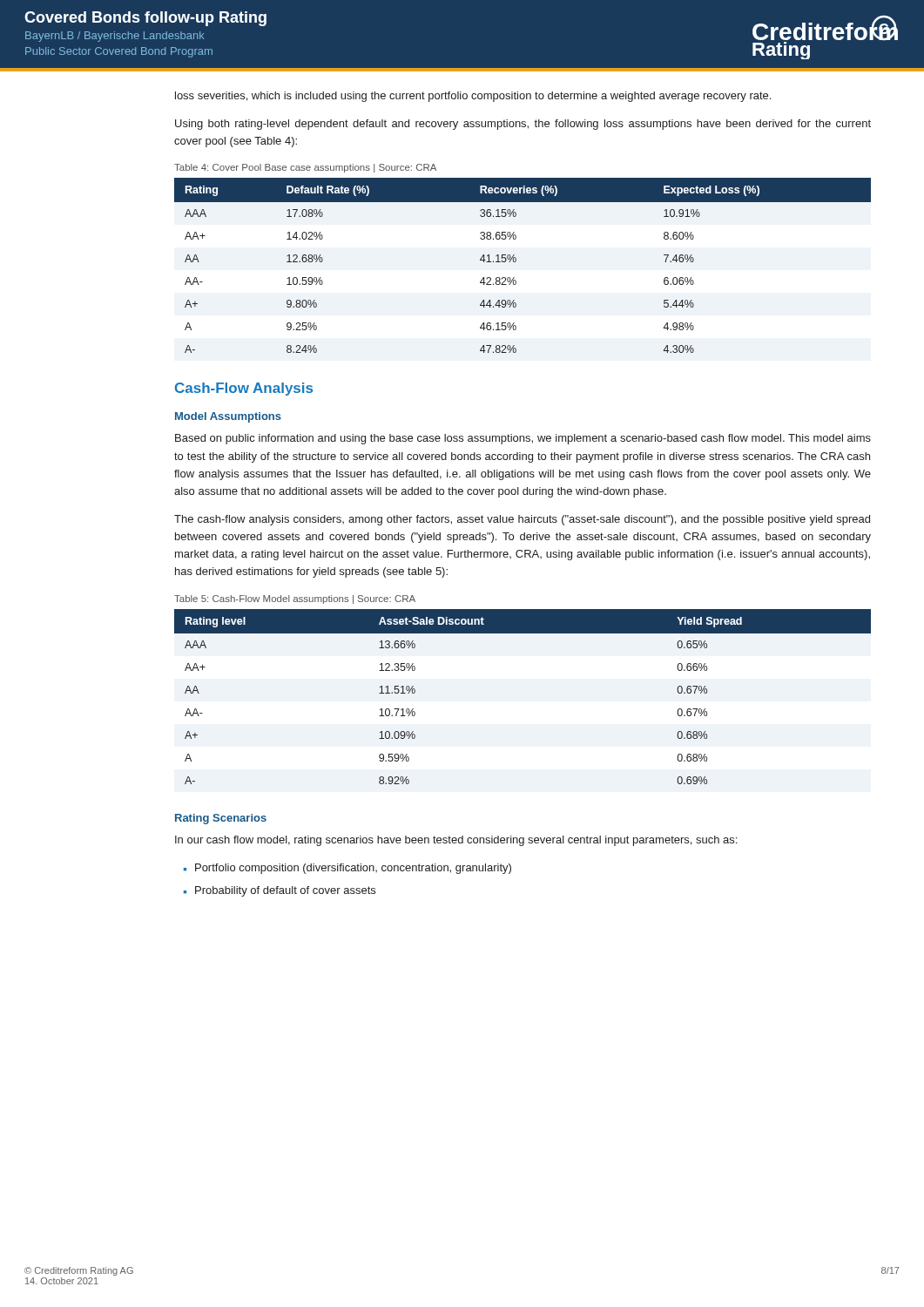Click on the text block starting "Cash-Flow Analysis"
The height and width of the screenshot is (1307, 924).
point(244,389)
